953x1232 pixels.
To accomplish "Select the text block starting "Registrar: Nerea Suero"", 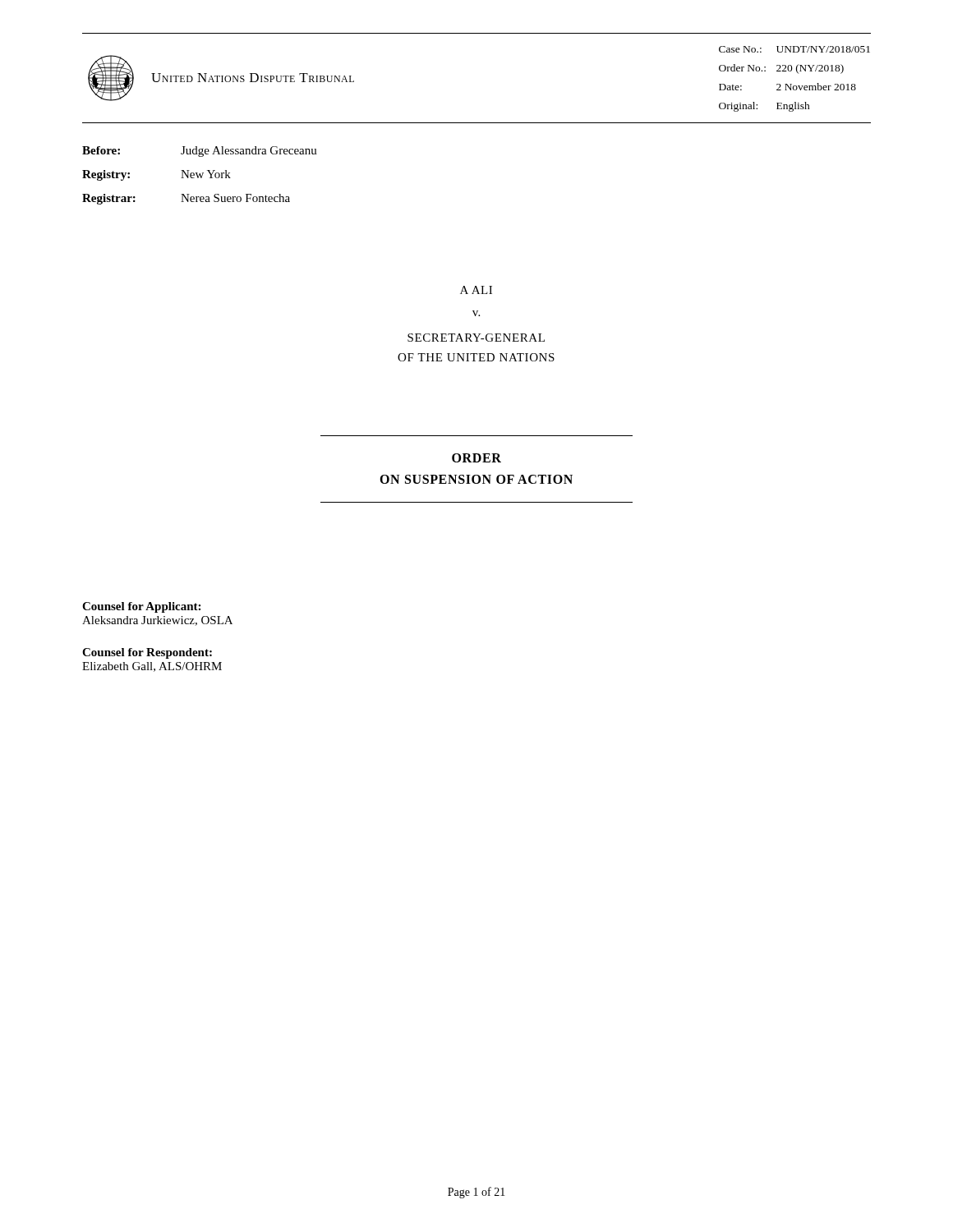I will click(x=186, y=198).
